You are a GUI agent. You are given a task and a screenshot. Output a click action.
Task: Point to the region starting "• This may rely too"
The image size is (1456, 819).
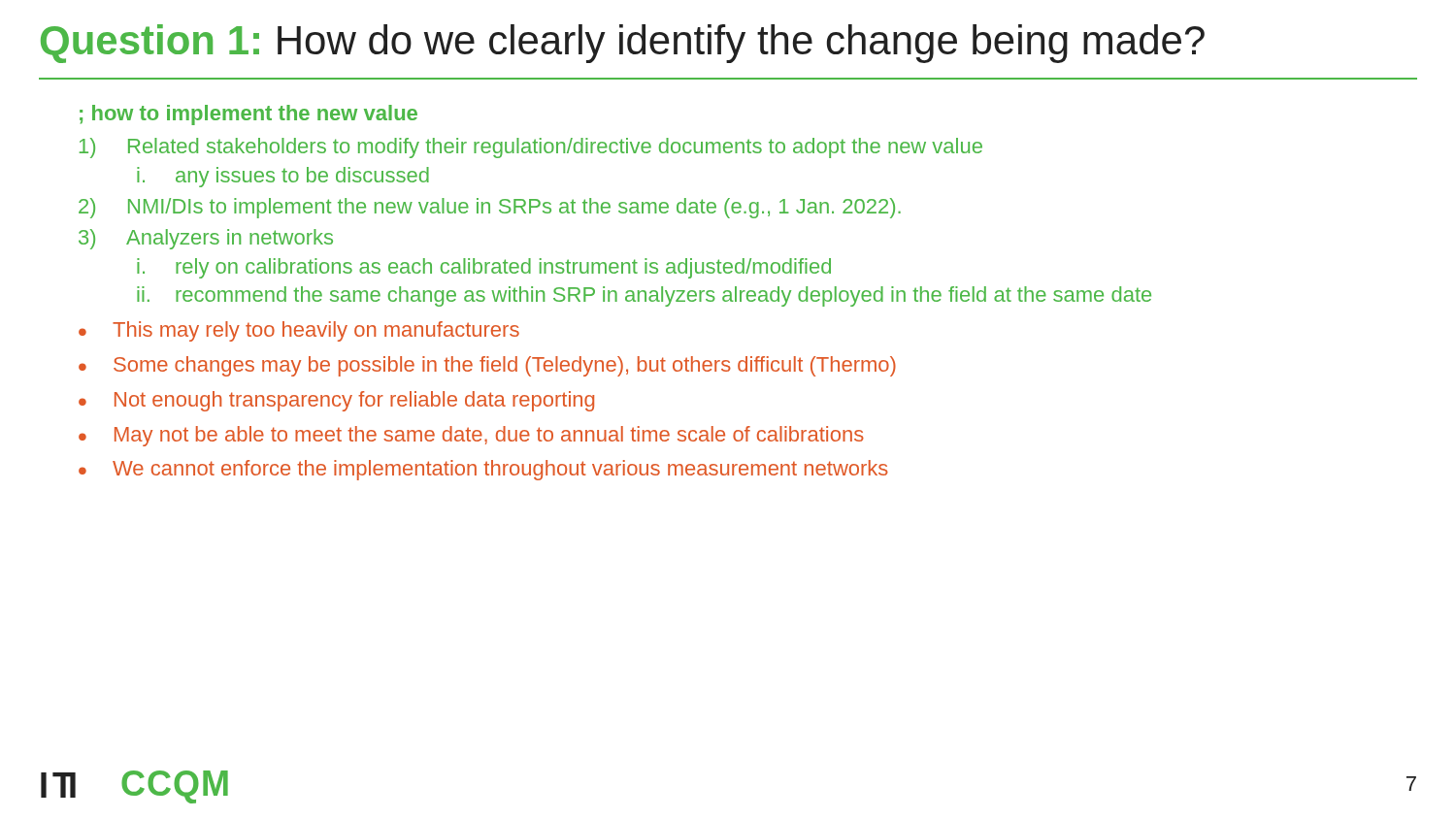(299, 331)
